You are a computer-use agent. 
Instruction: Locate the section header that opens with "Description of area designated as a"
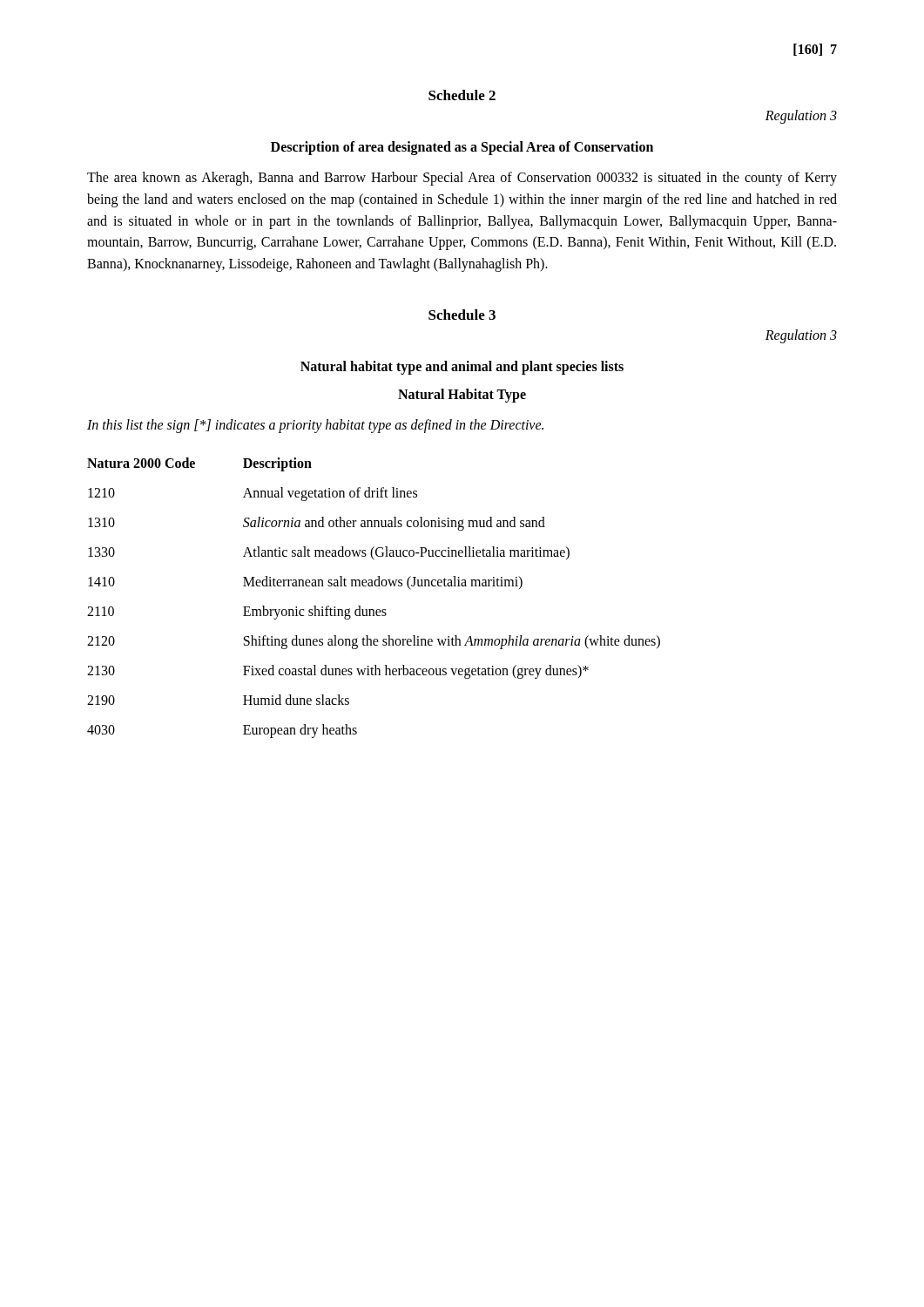pos(462,147)
